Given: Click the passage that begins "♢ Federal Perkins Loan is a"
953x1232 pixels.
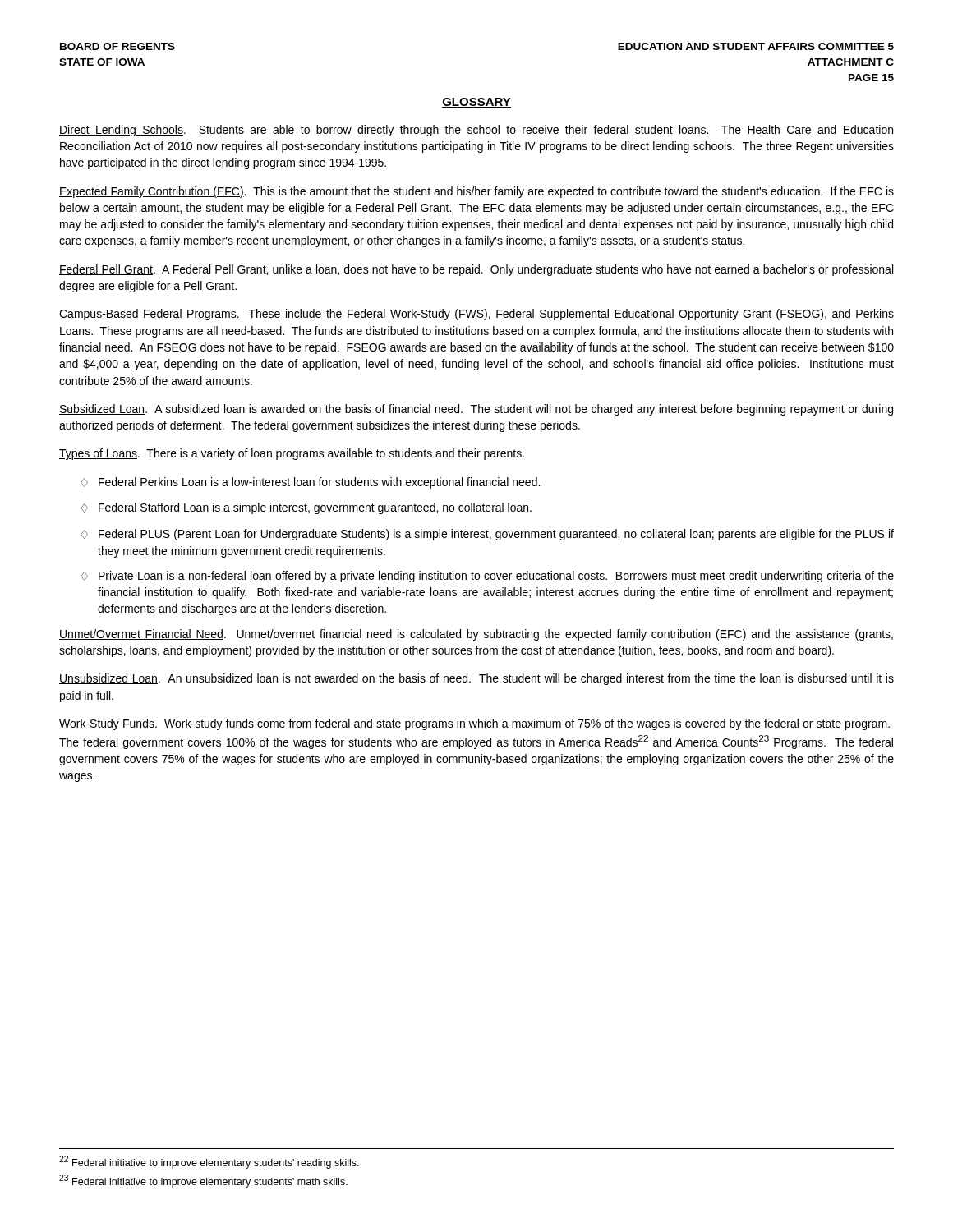Looking at the screenshot, I should coord(486,483).
